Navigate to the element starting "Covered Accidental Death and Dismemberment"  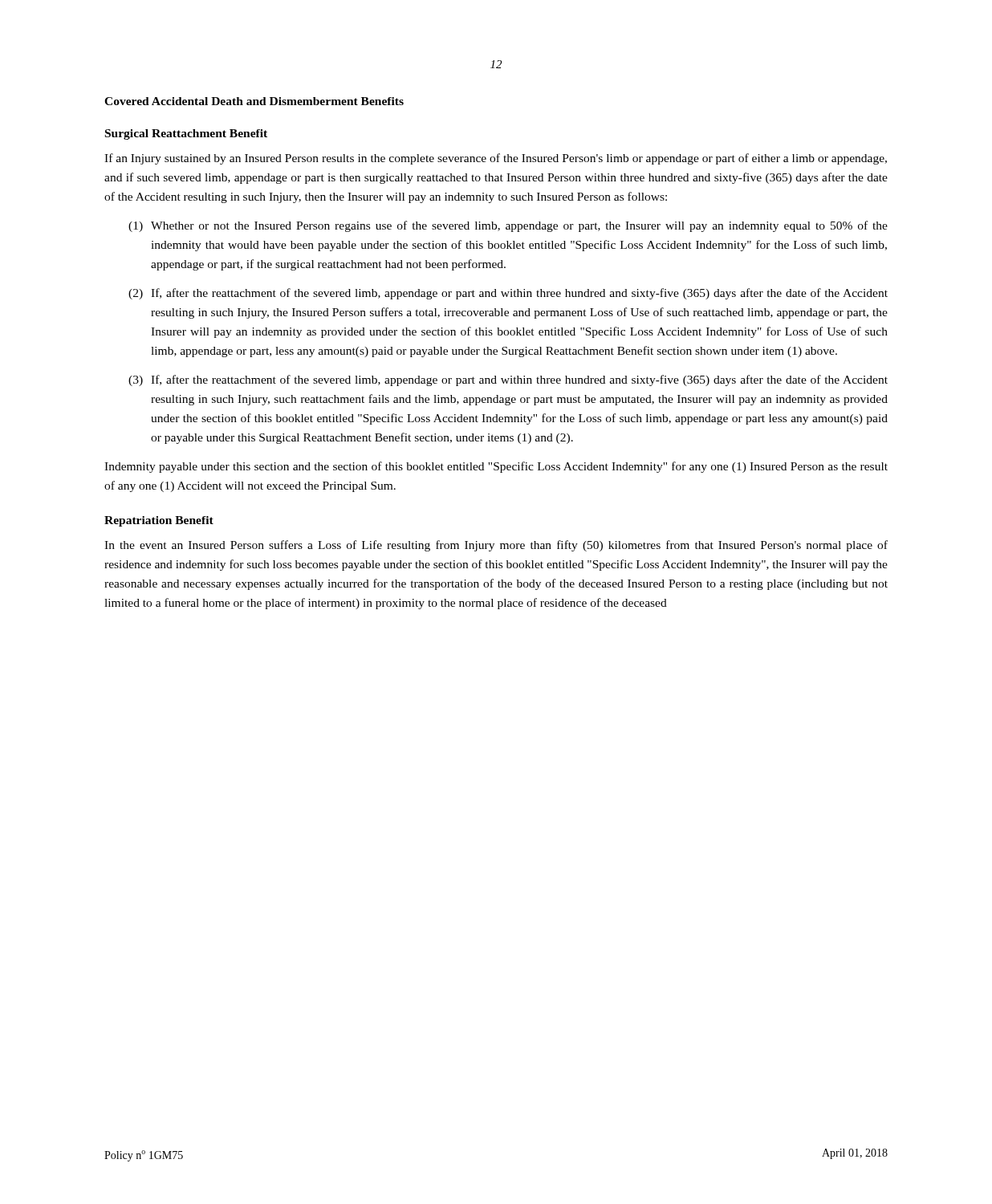pyautogui.click(x=254, y=101)
